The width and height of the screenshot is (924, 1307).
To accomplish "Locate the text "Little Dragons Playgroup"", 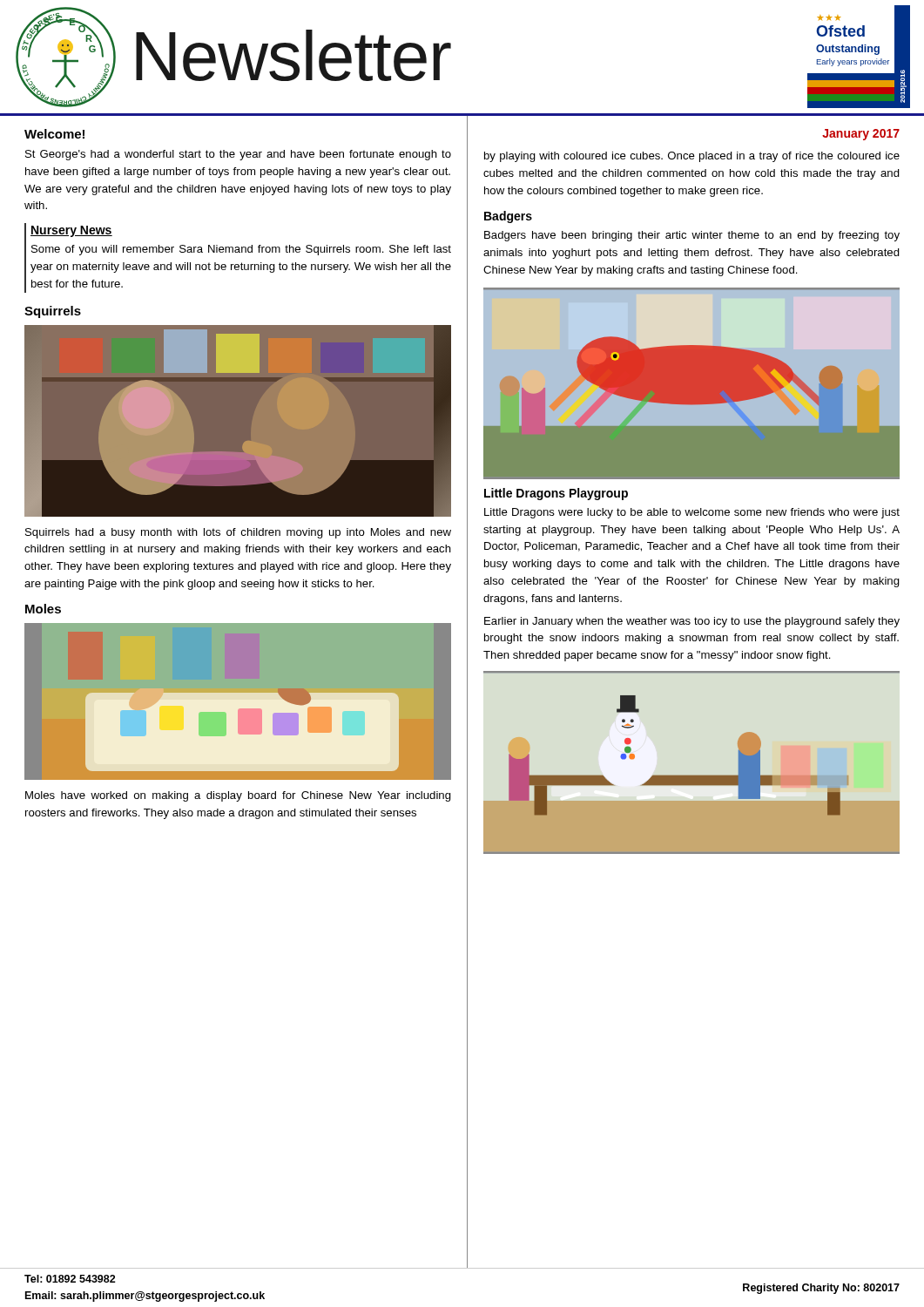I will tap(556, 493).
